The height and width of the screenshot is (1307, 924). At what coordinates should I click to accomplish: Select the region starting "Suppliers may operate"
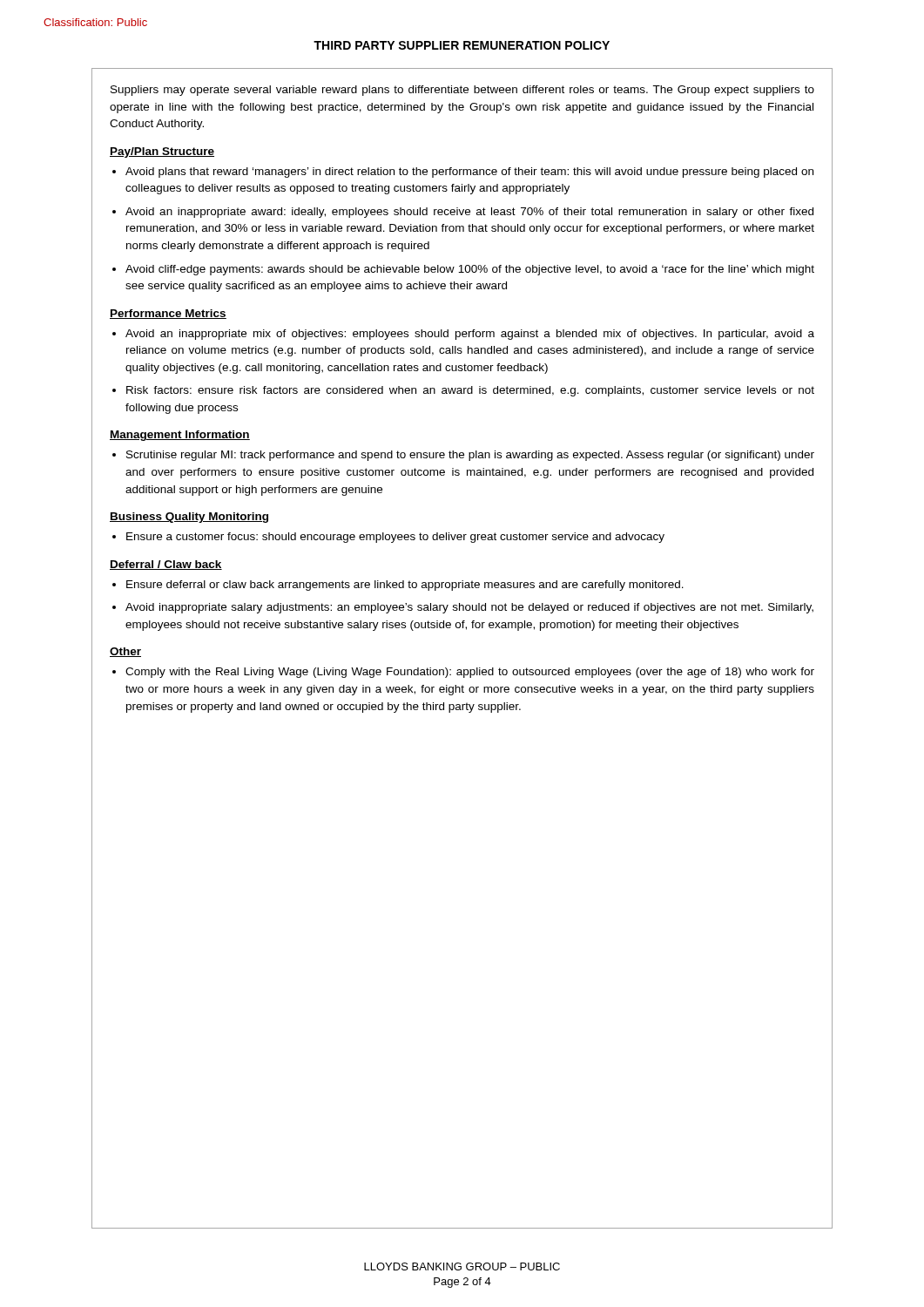click(x=462, y=106)
